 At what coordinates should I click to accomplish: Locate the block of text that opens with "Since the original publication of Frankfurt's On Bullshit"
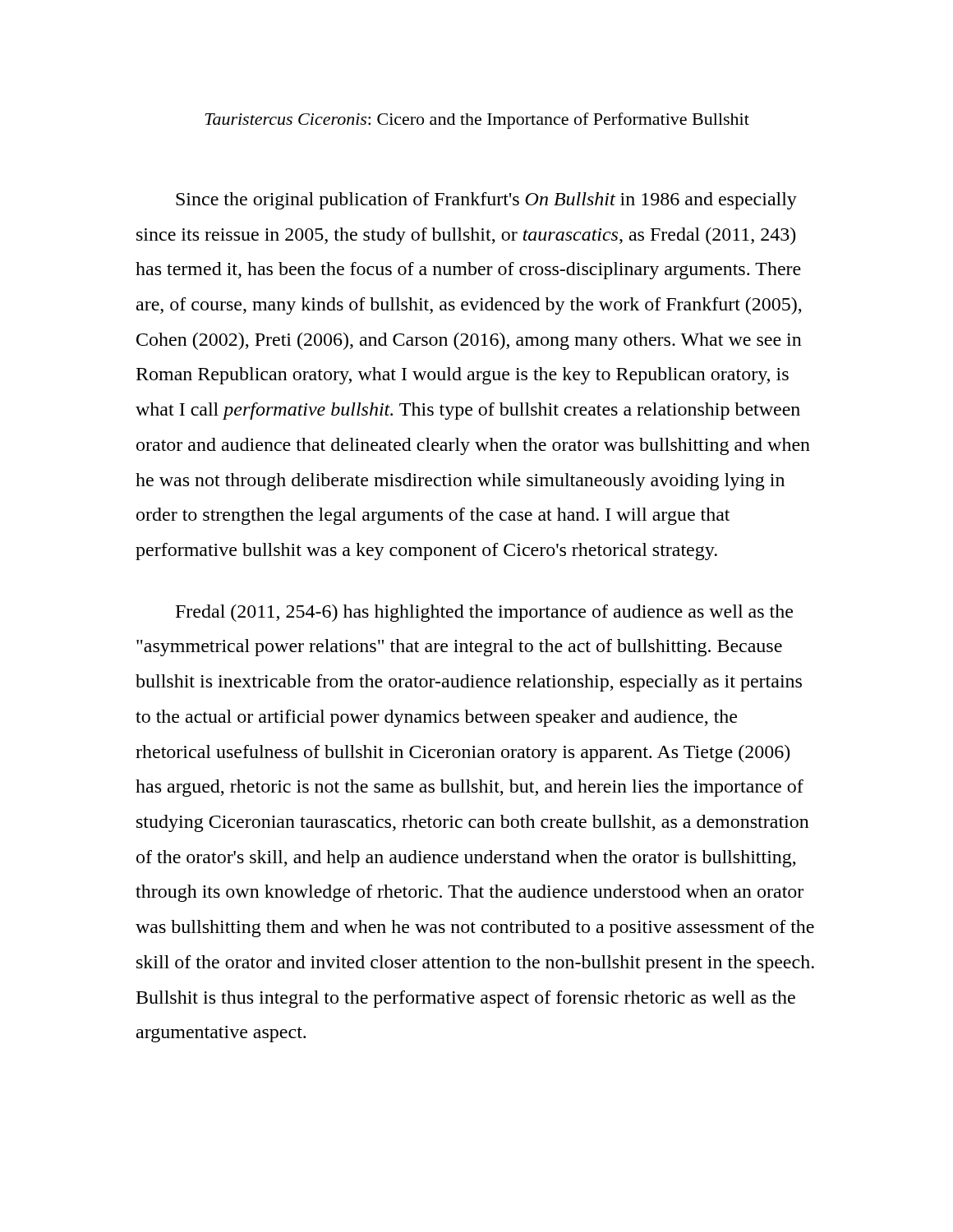tap(476, 374)
